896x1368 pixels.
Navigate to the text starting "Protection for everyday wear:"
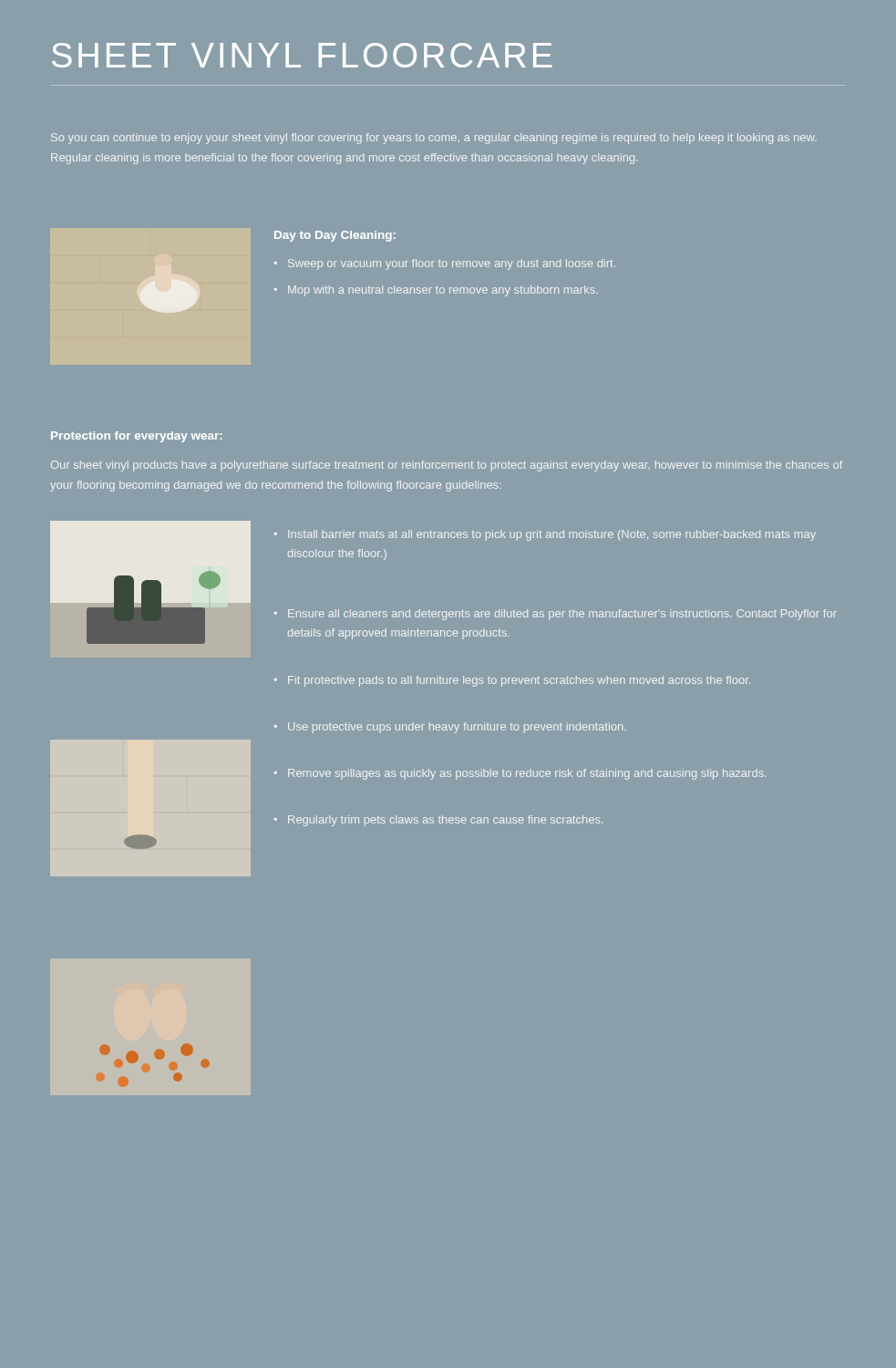[137, 435]
